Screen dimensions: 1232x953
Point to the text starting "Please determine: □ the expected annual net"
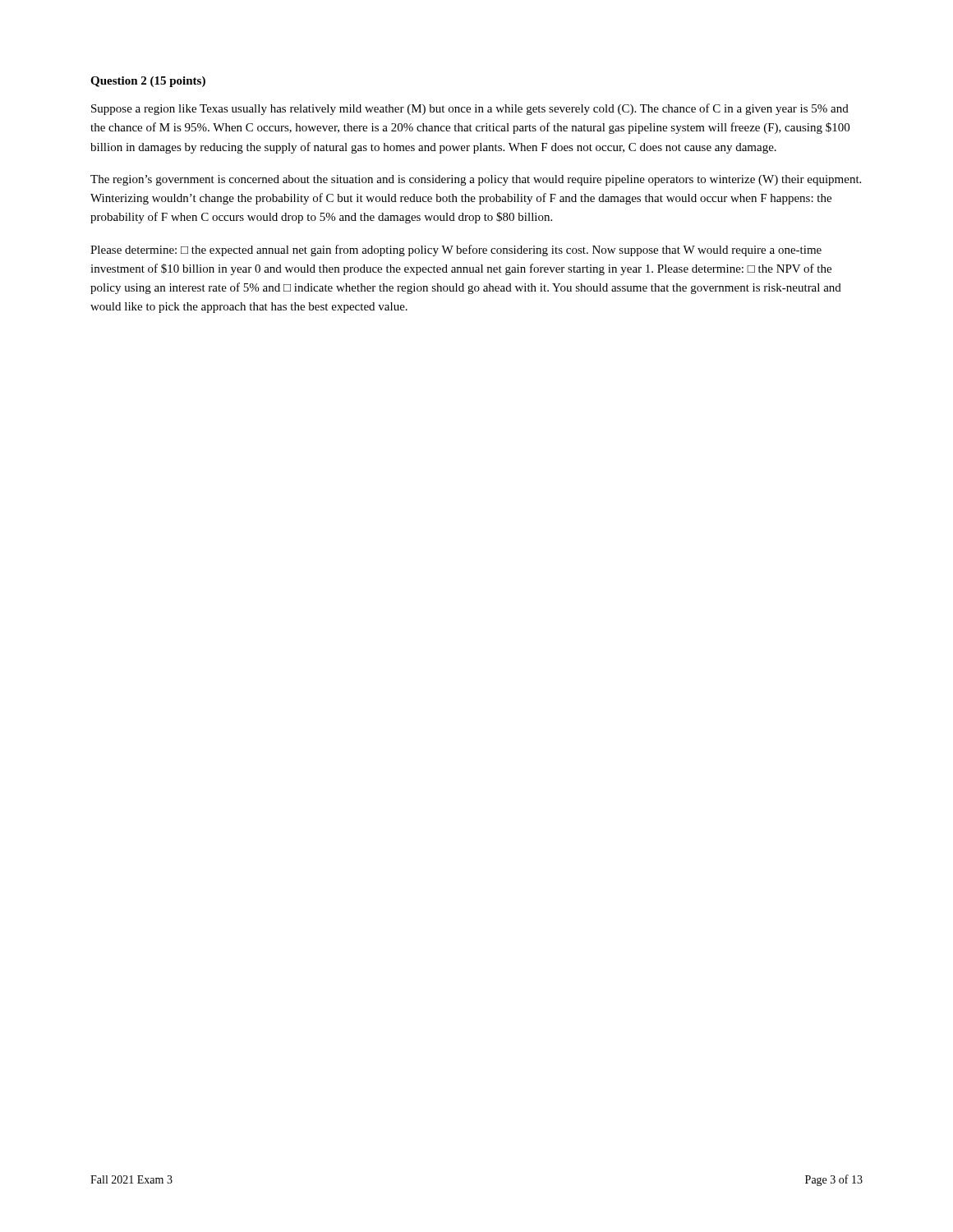[x=466, y=278]
